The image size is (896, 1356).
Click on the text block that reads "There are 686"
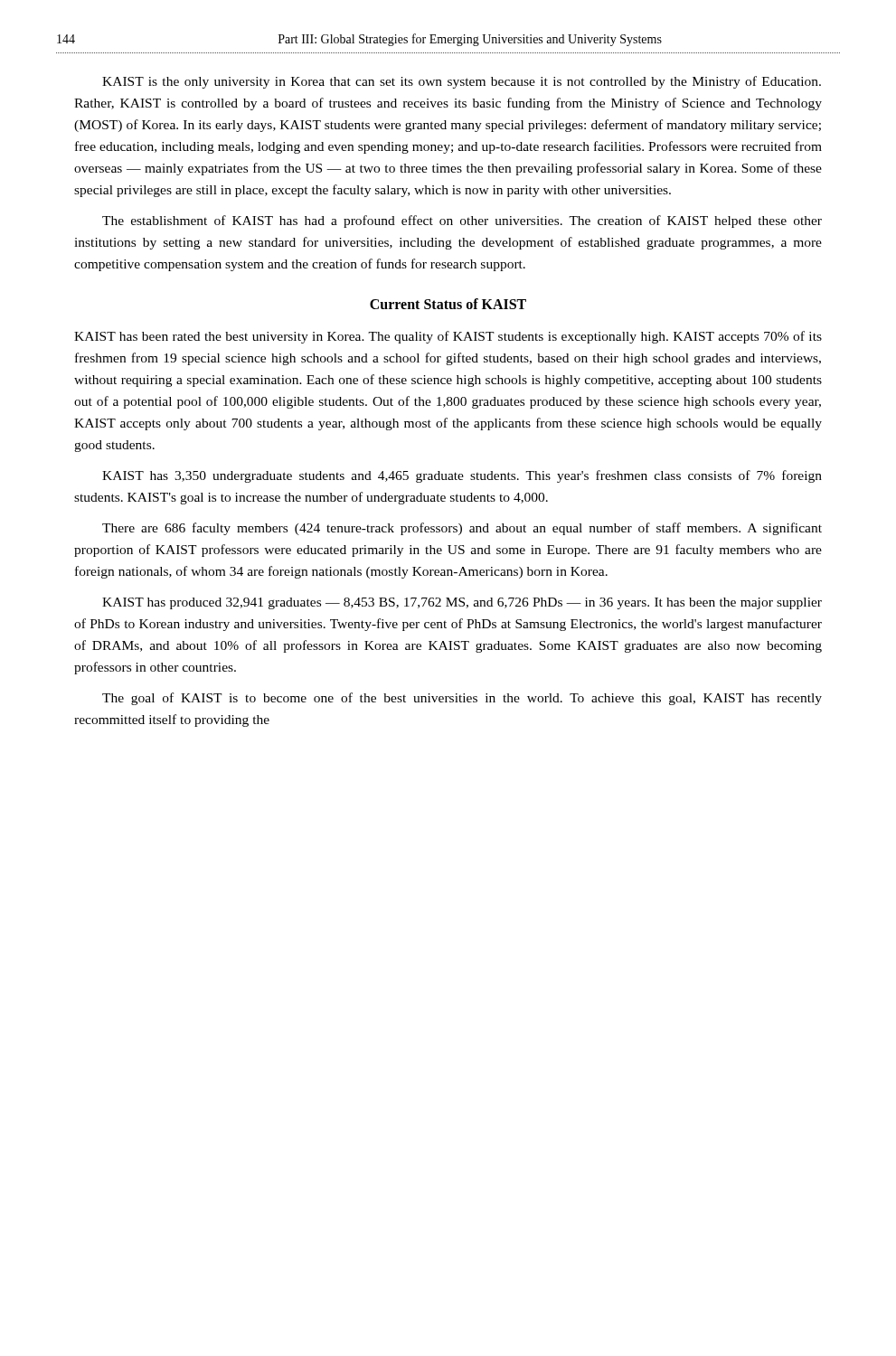click(x=448, y=550)
